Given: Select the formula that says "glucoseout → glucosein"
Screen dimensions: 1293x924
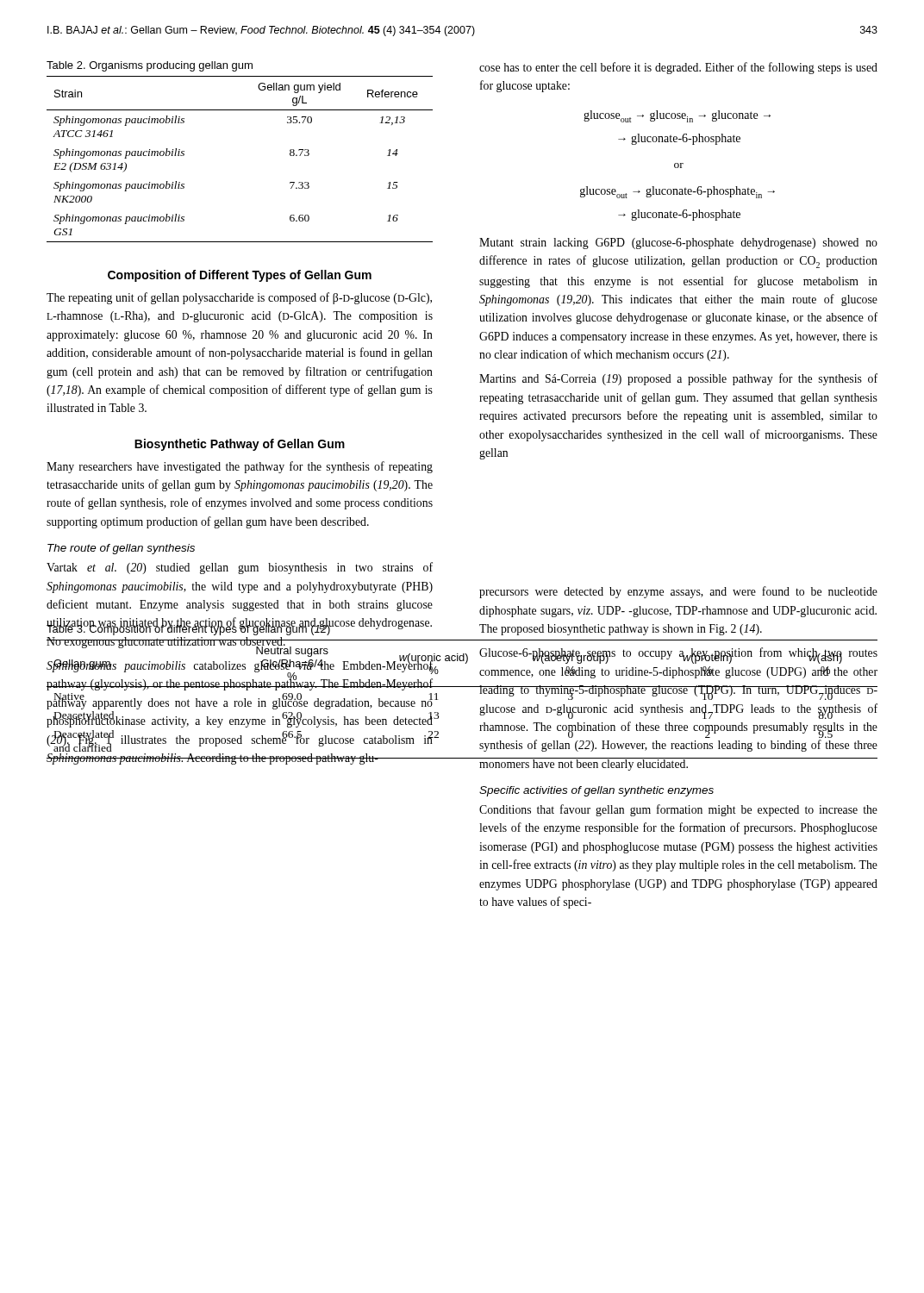Looking at the screenshot, I should [x=678, y=126].
